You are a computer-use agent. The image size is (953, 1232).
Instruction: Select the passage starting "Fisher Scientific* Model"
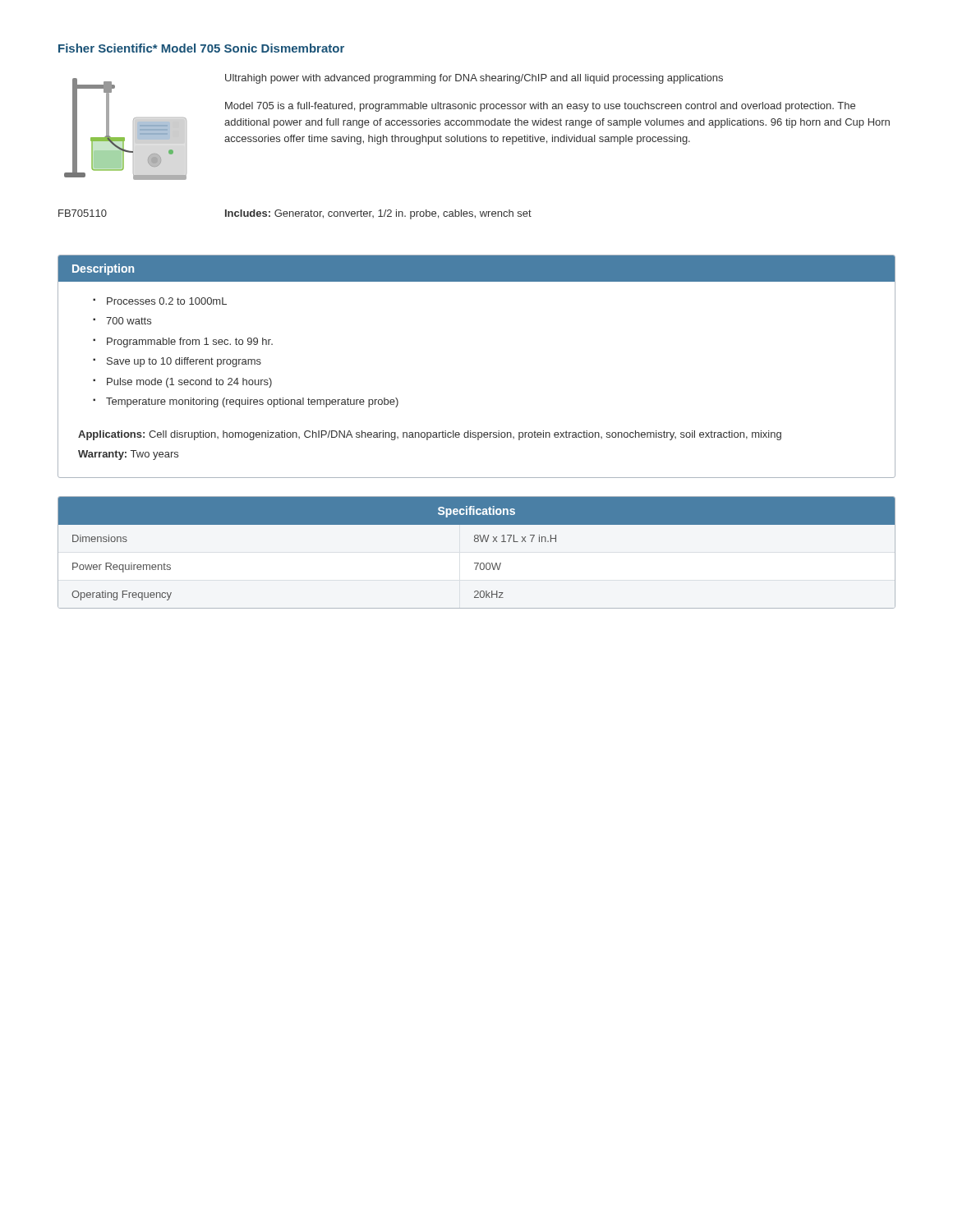click(x=201, y=48)
